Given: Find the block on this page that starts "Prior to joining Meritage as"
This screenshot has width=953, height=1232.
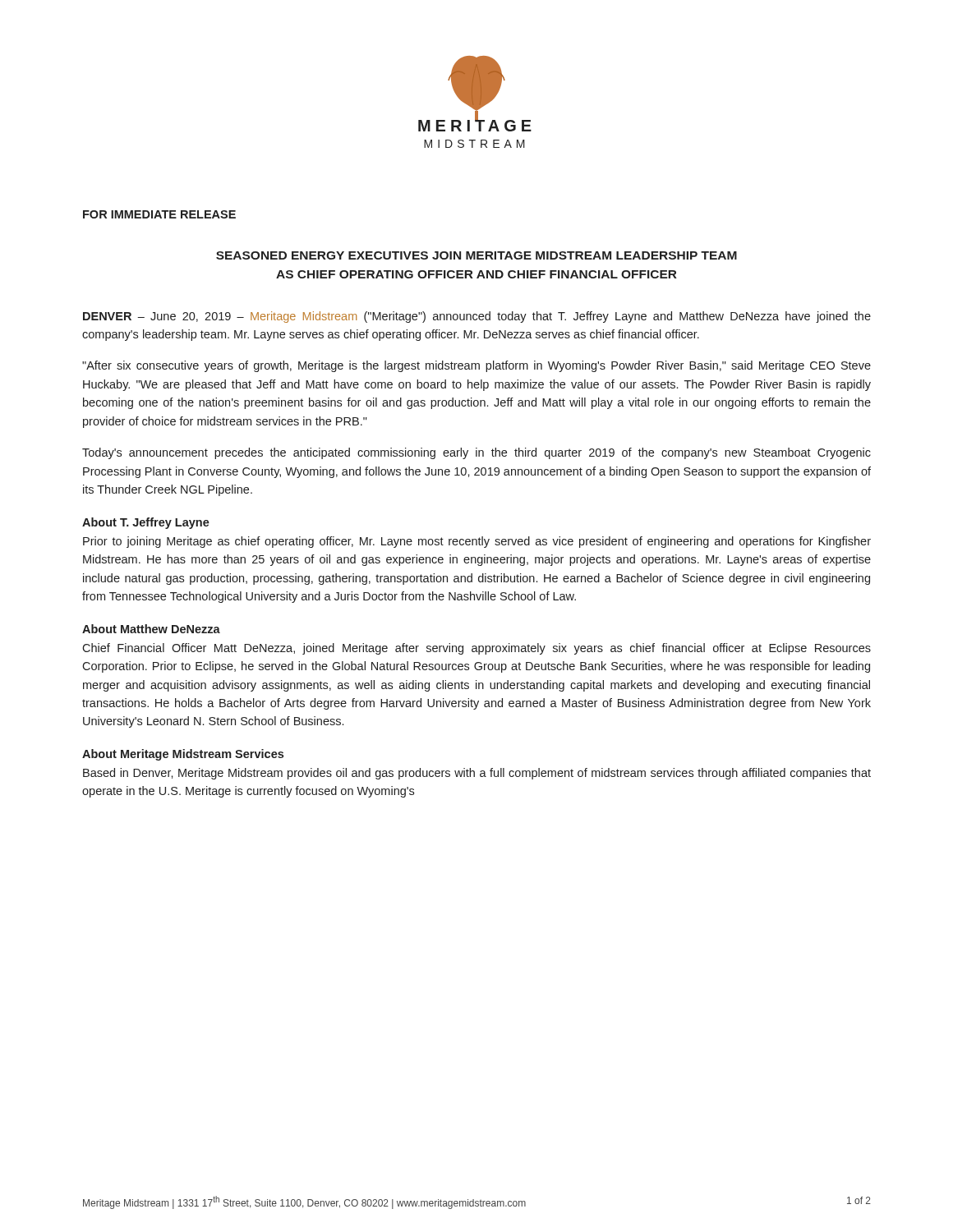Looking at the screenshot, I should (x=476, y=569).
